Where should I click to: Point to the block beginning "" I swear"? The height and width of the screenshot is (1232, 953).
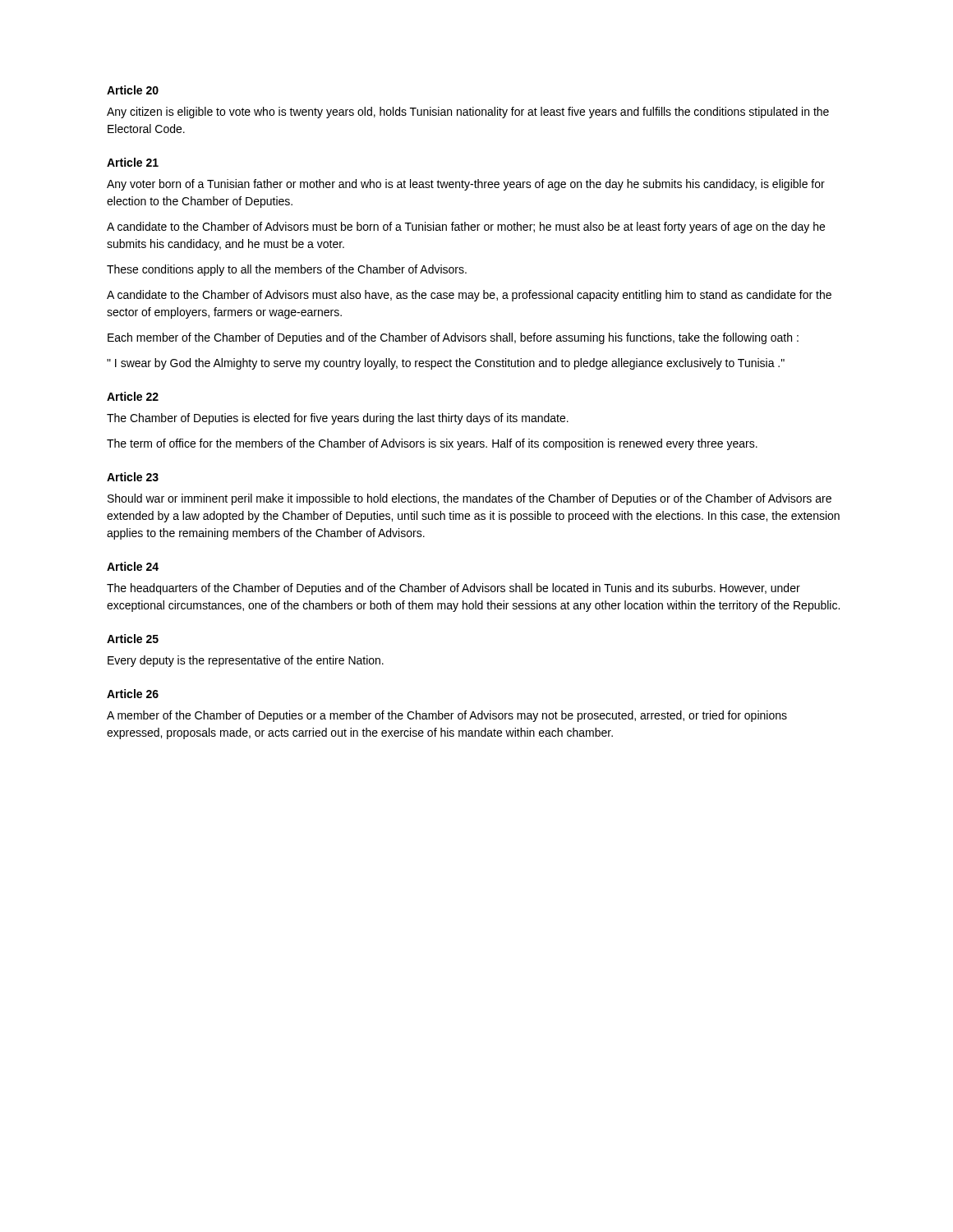(446, 363)
